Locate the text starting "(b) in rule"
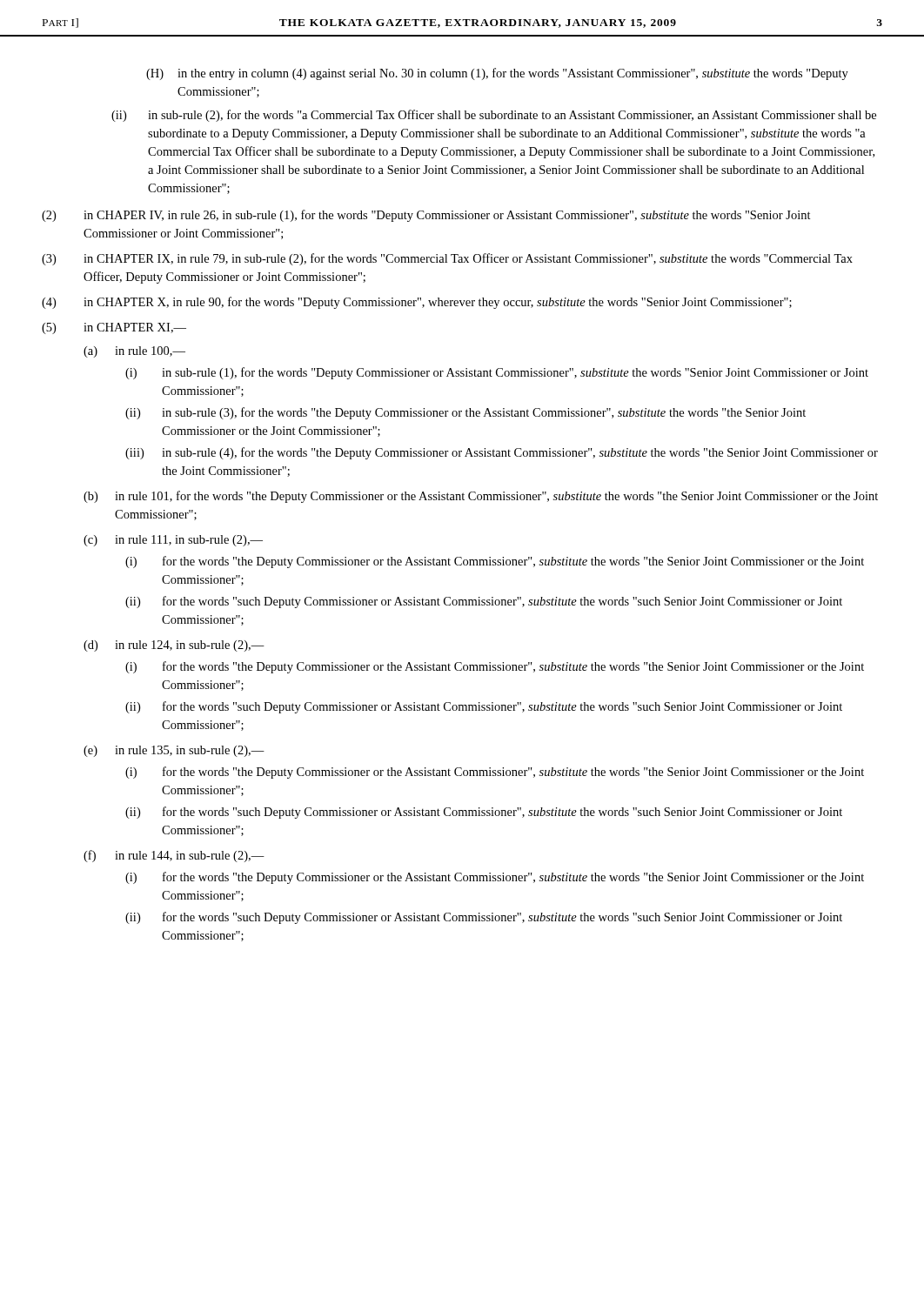Viewport: 924px width, 1305px height. [x=483, y=505]
